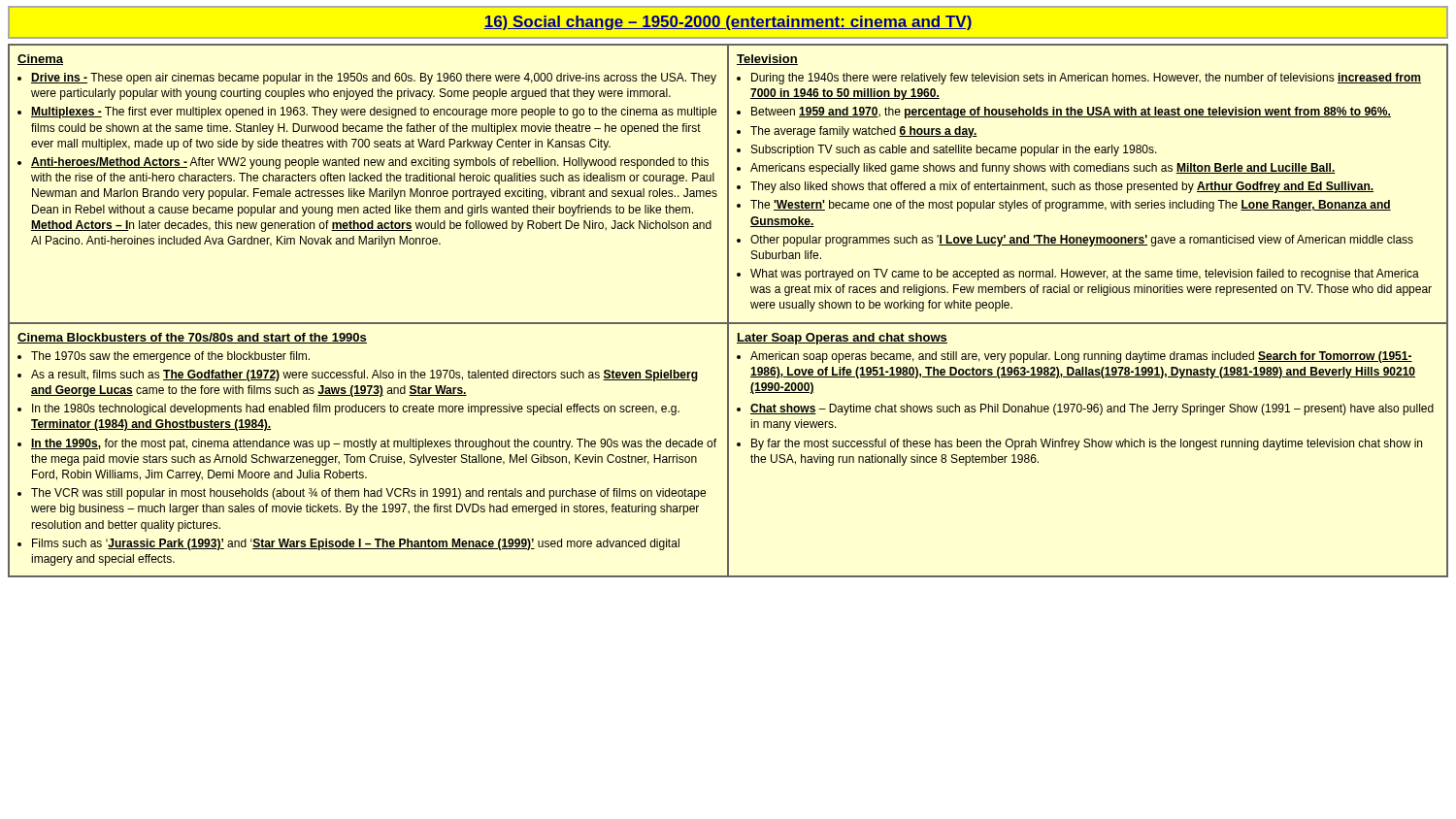Image resolution: width=1456 pixels, height=819 pixels.
Task: Find the list item that reads "Films such as ‘Jurassic"
Action: 355,551
